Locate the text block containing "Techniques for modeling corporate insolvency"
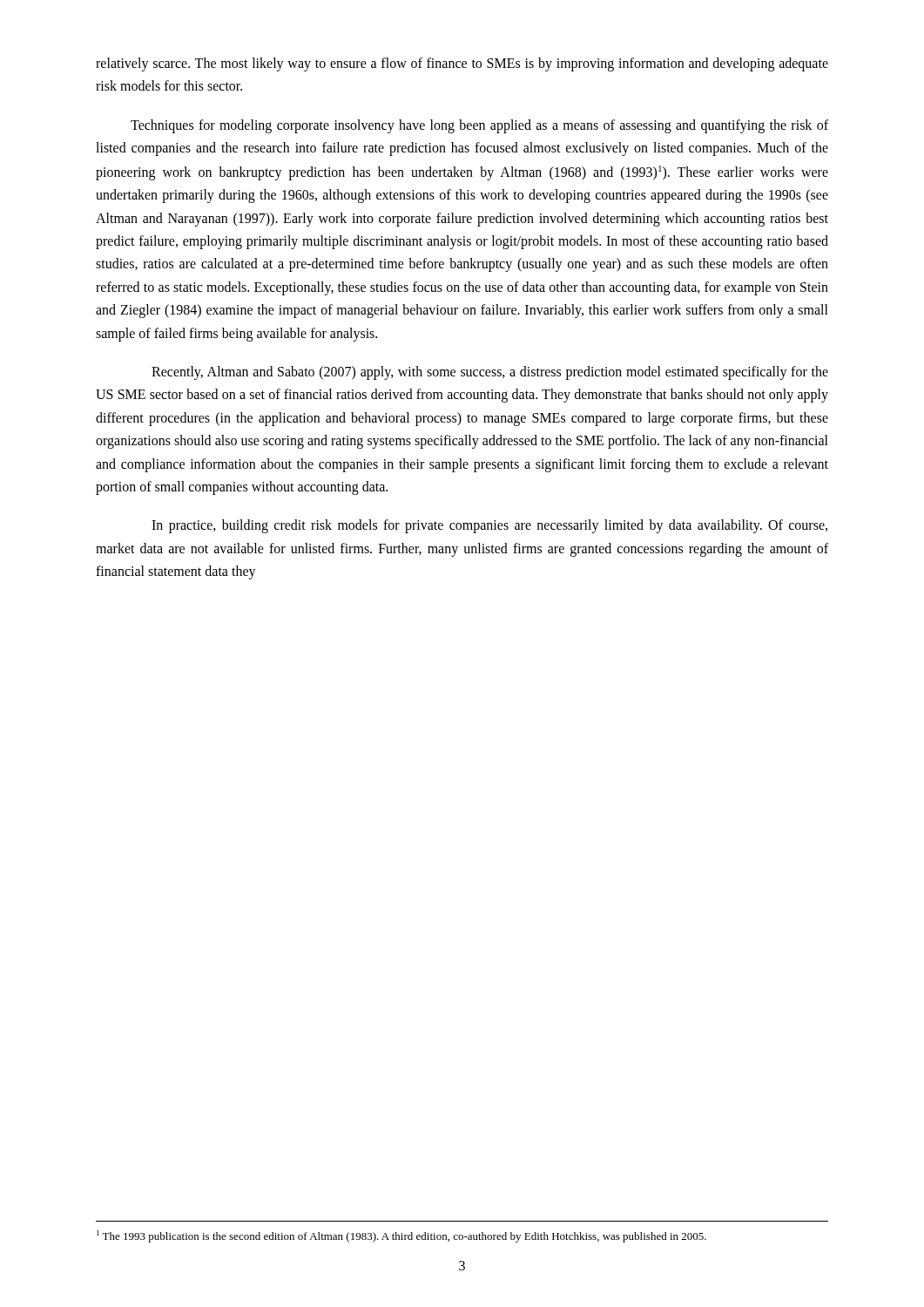924x1307 pixels. (462, 230)
